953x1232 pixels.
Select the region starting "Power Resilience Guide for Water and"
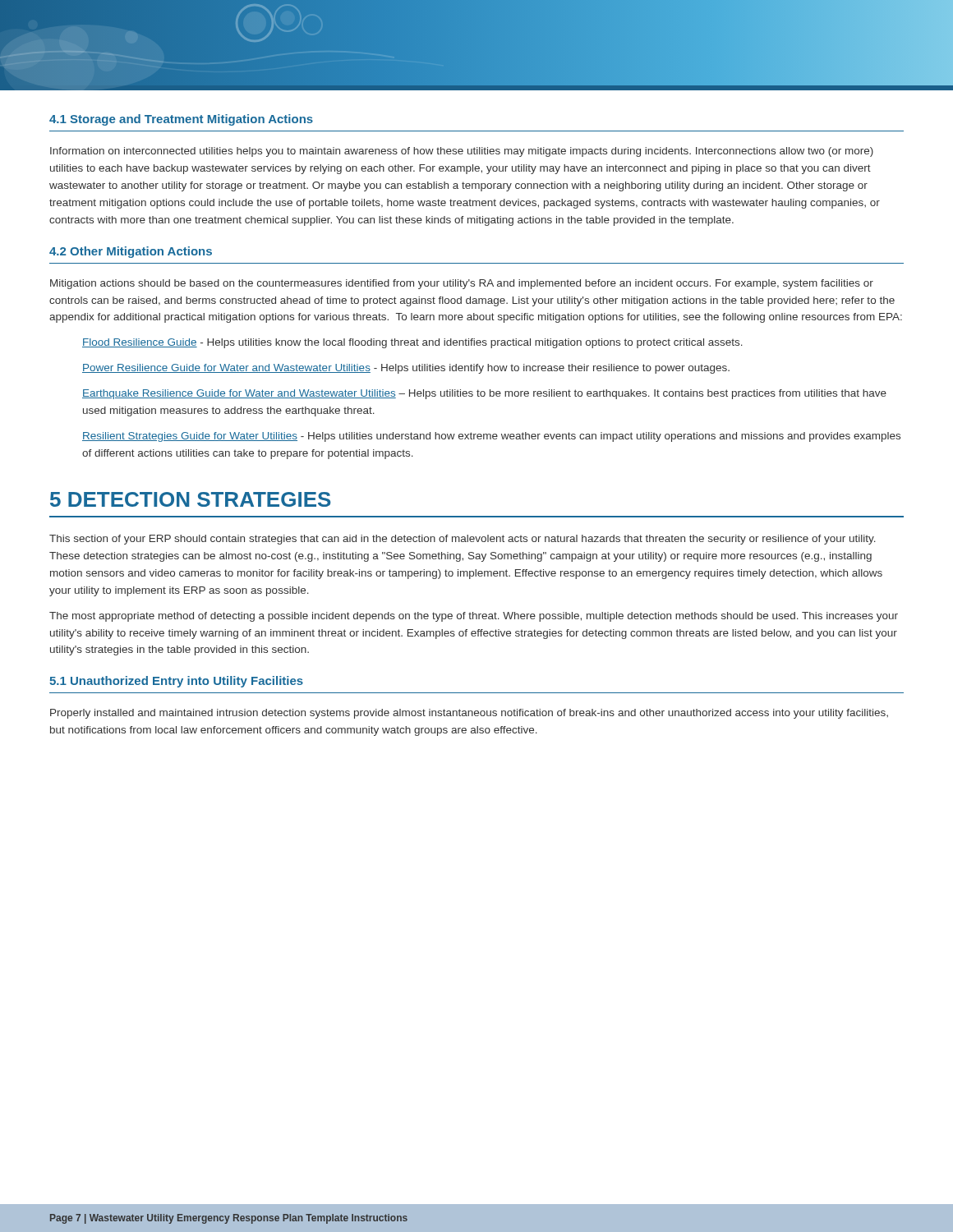point(406,368)
